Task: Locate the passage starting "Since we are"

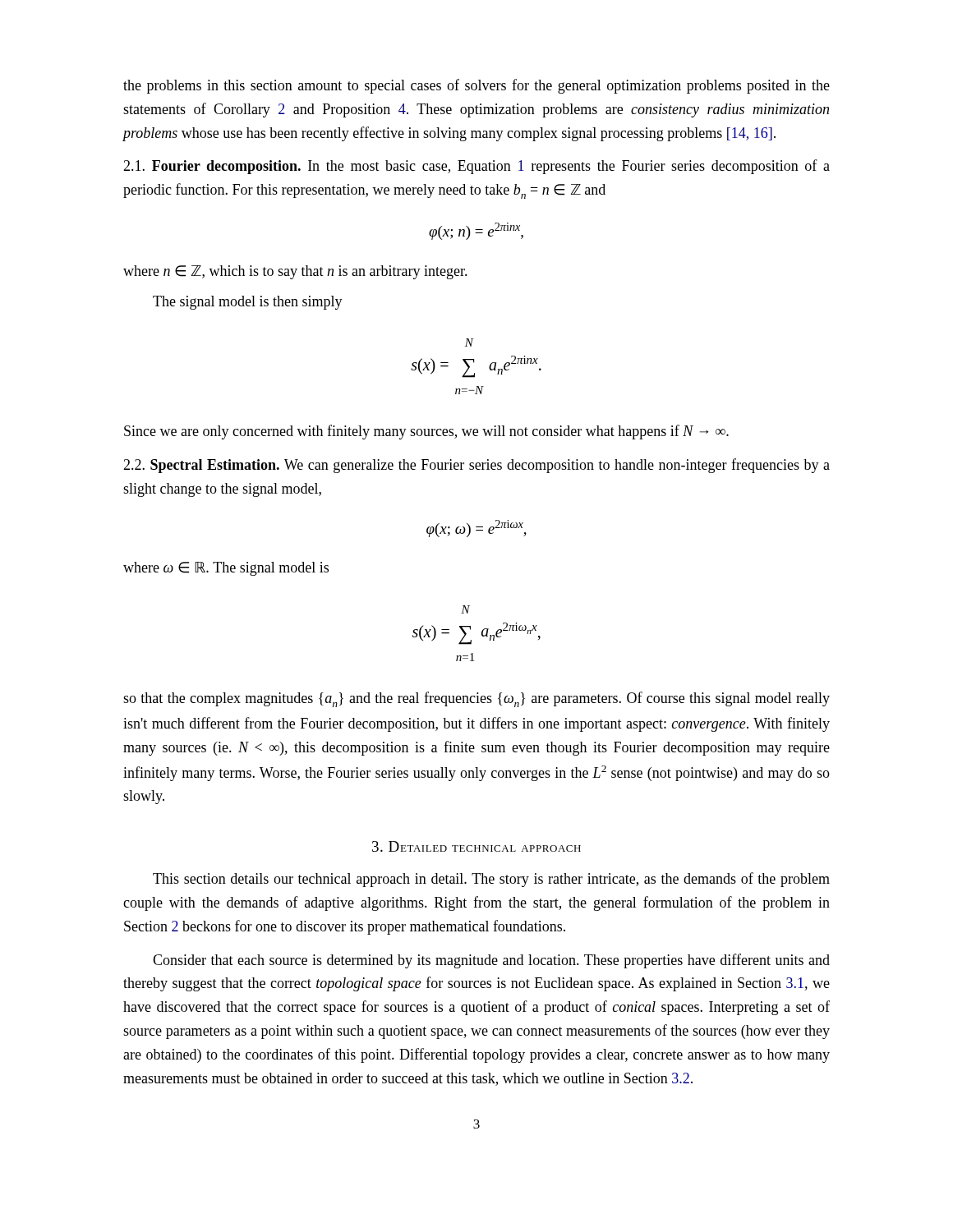Action: (426, 431)
